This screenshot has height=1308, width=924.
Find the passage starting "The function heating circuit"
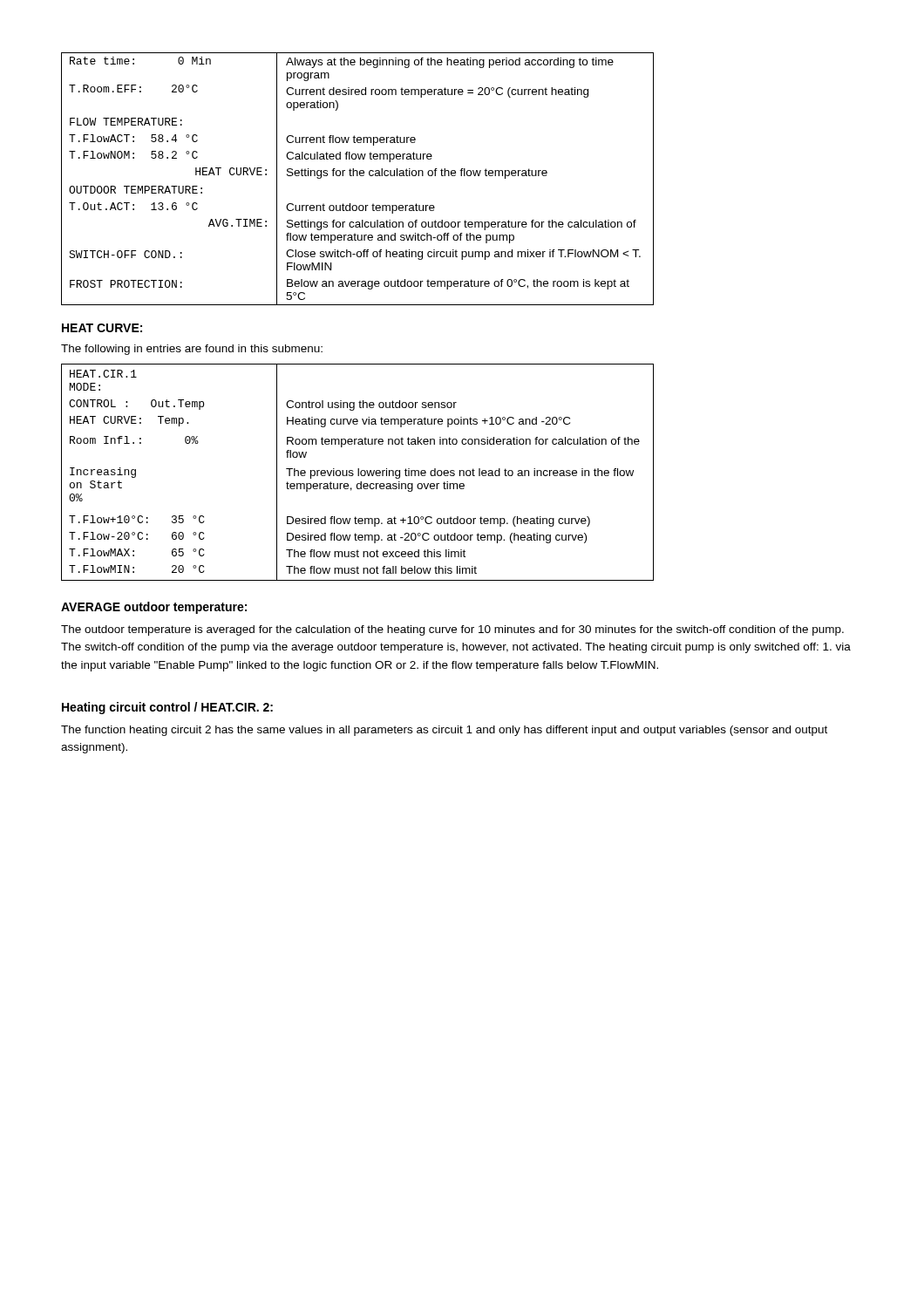pos(444,738)
